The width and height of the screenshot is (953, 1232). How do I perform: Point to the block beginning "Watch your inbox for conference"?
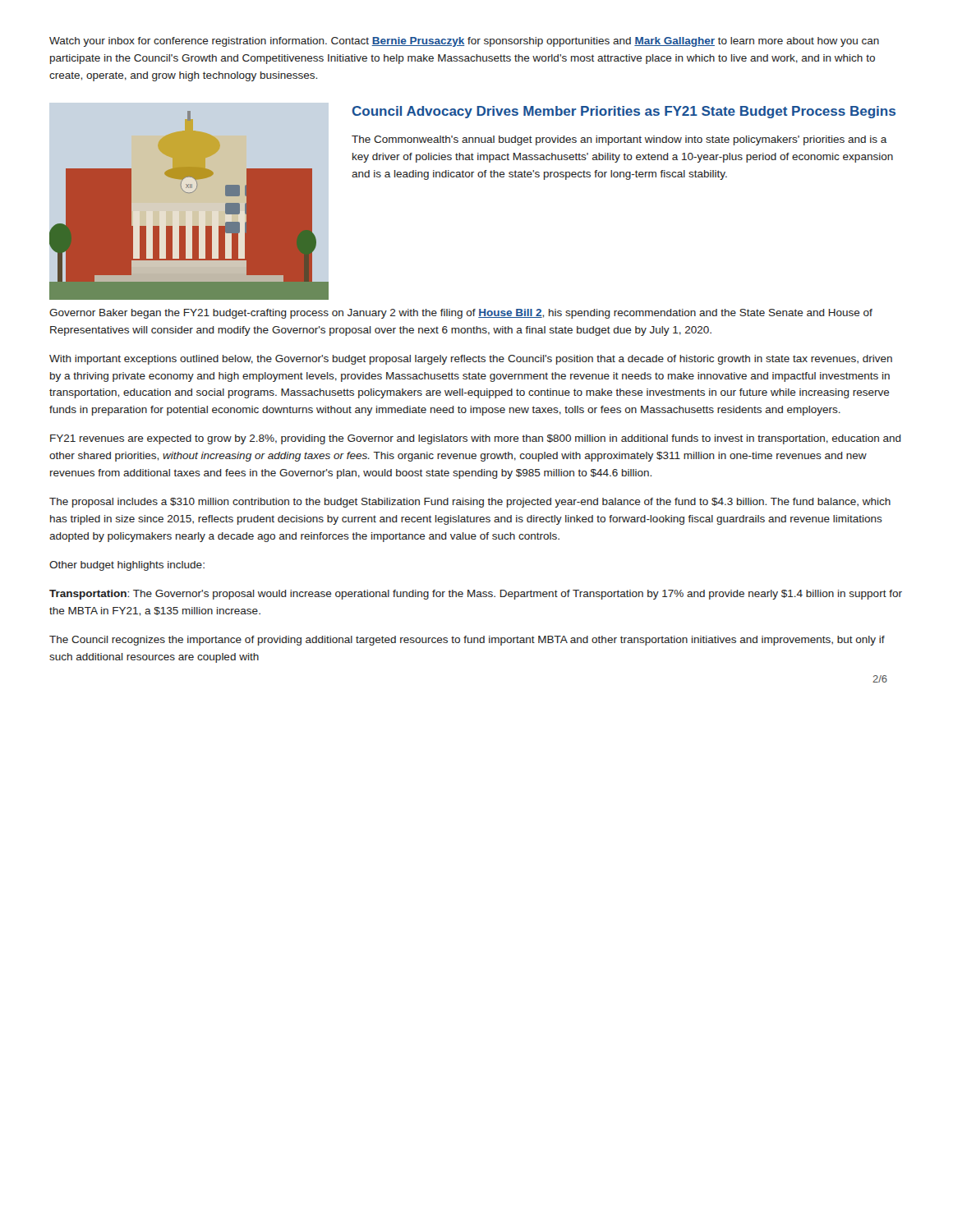pyautogui.click(x=464, y=58)
